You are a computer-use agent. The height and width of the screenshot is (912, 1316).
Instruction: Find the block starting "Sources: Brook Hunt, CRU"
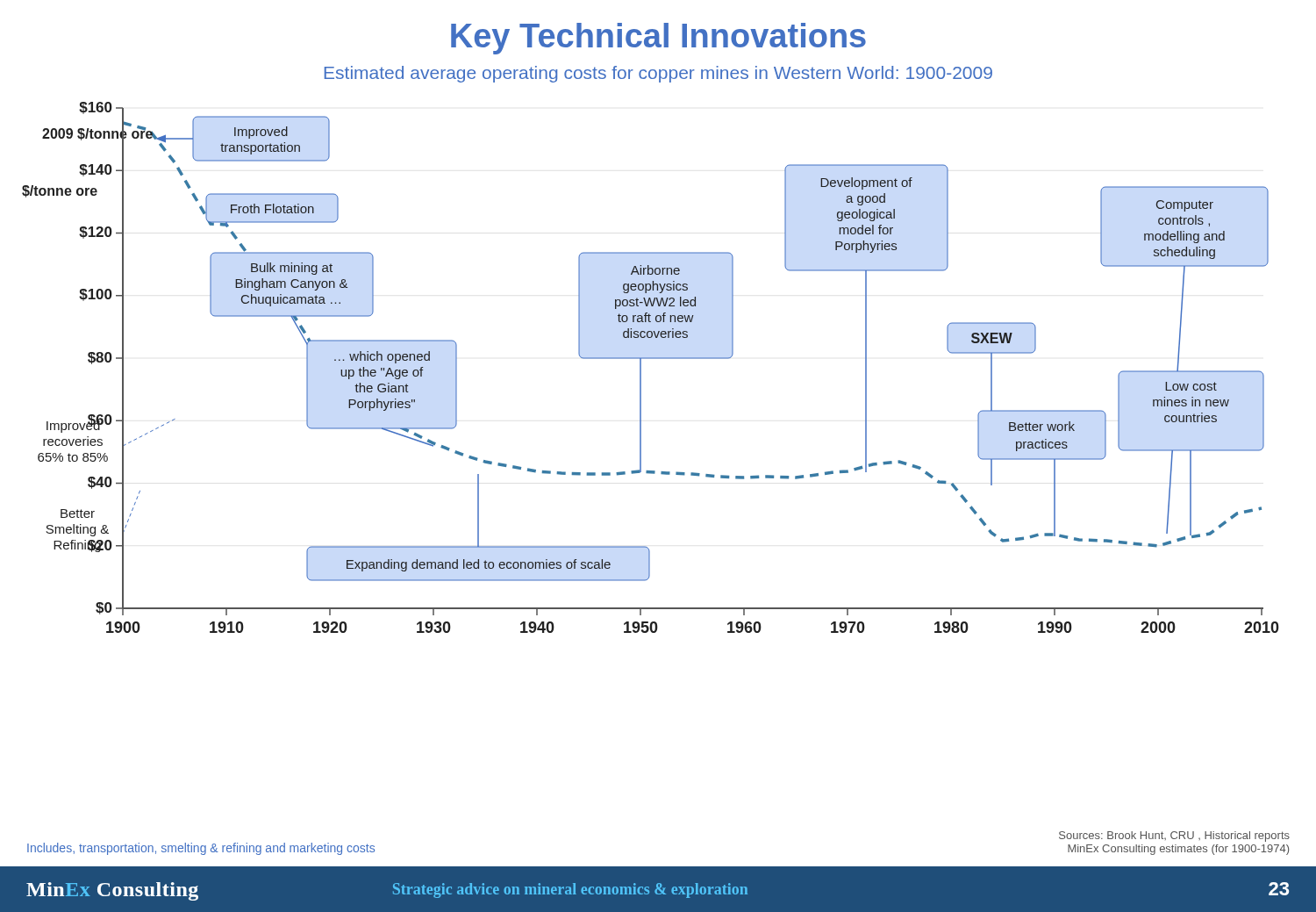tap(1174, 842)
